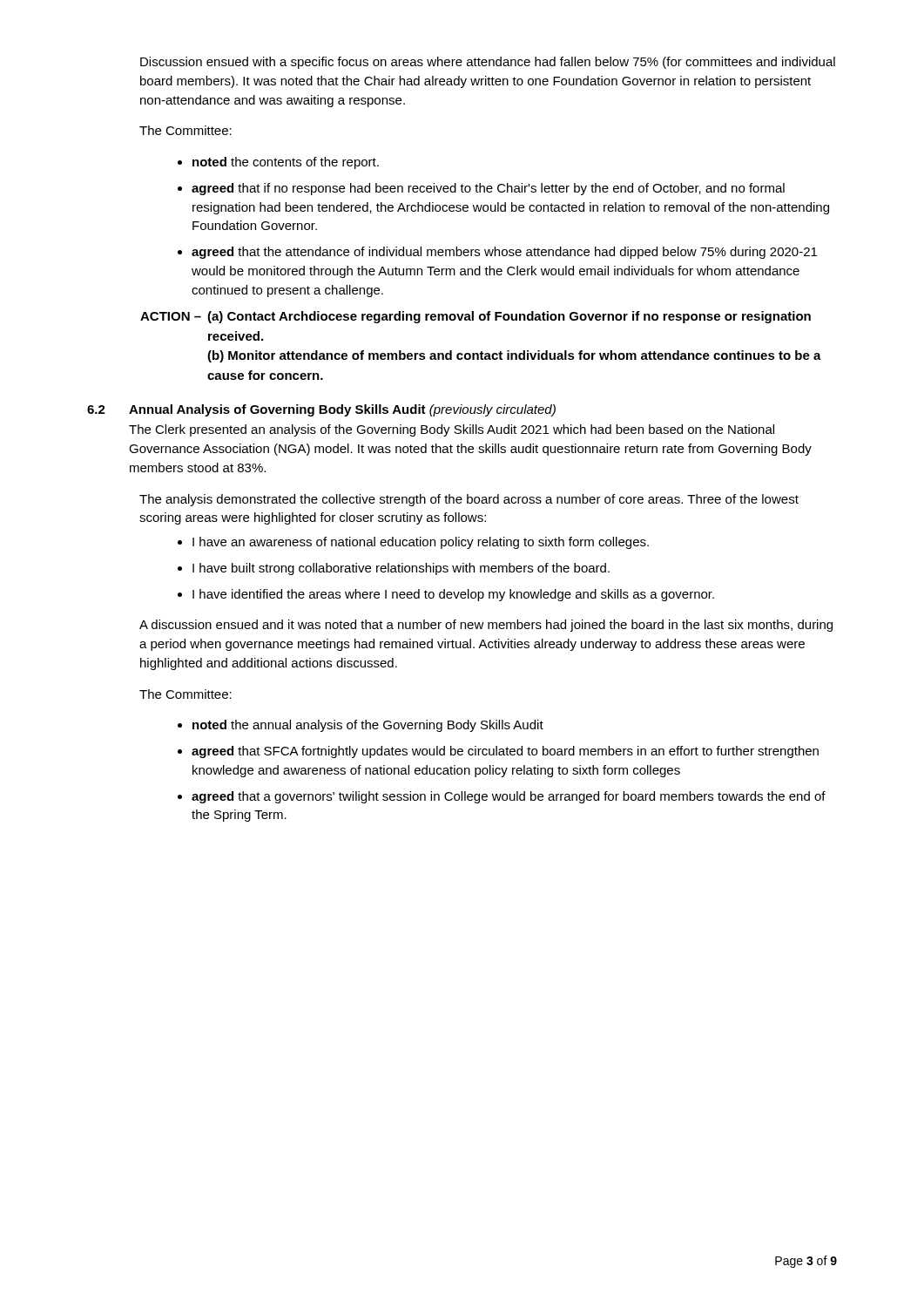This screenshot has height=1307, width=924.
Task: Select the list item that reads "agreed that SFCA fortnightly"
Action: [501, 760]
